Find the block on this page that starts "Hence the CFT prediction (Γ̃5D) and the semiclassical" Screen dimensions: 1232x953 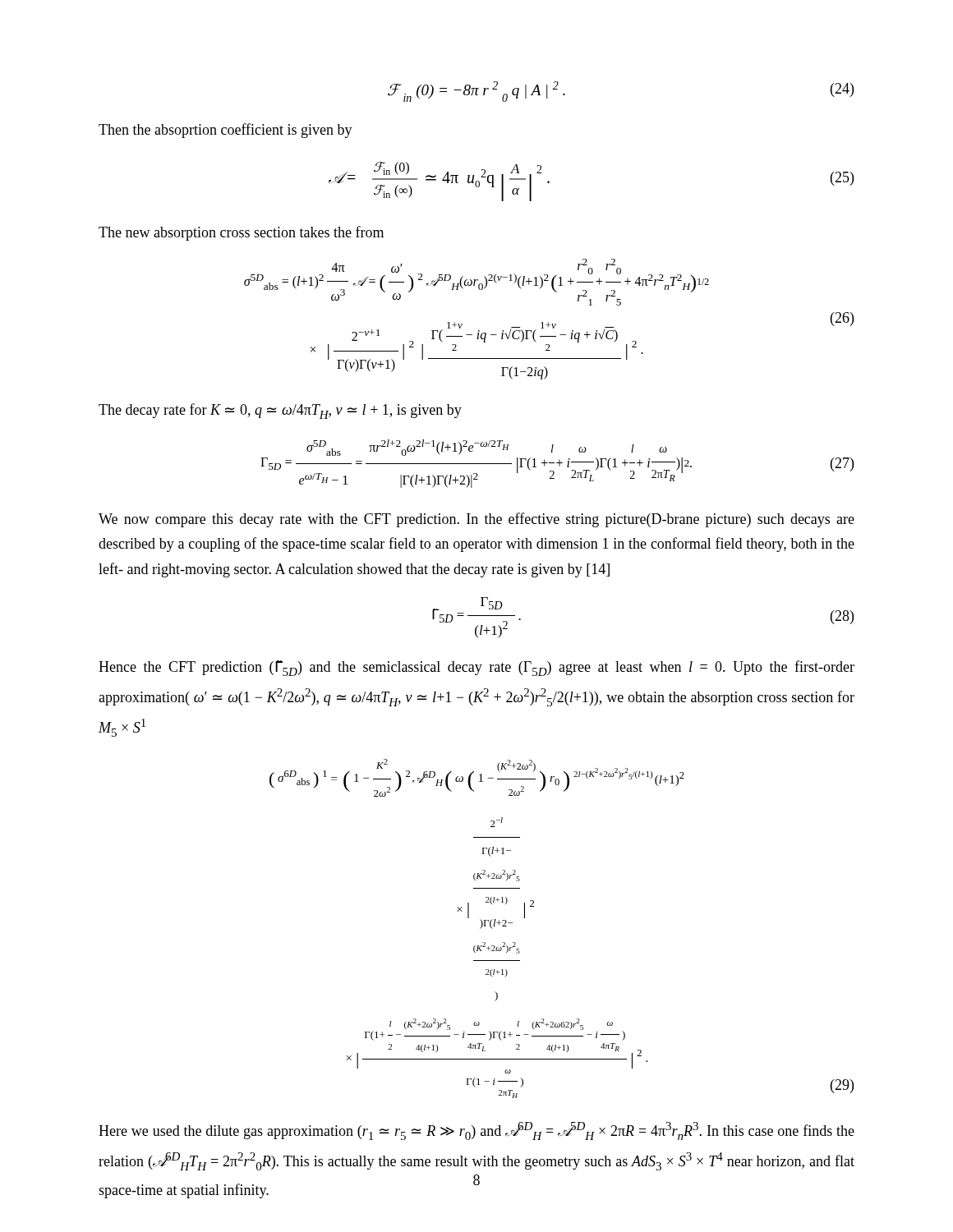point(476,699)
